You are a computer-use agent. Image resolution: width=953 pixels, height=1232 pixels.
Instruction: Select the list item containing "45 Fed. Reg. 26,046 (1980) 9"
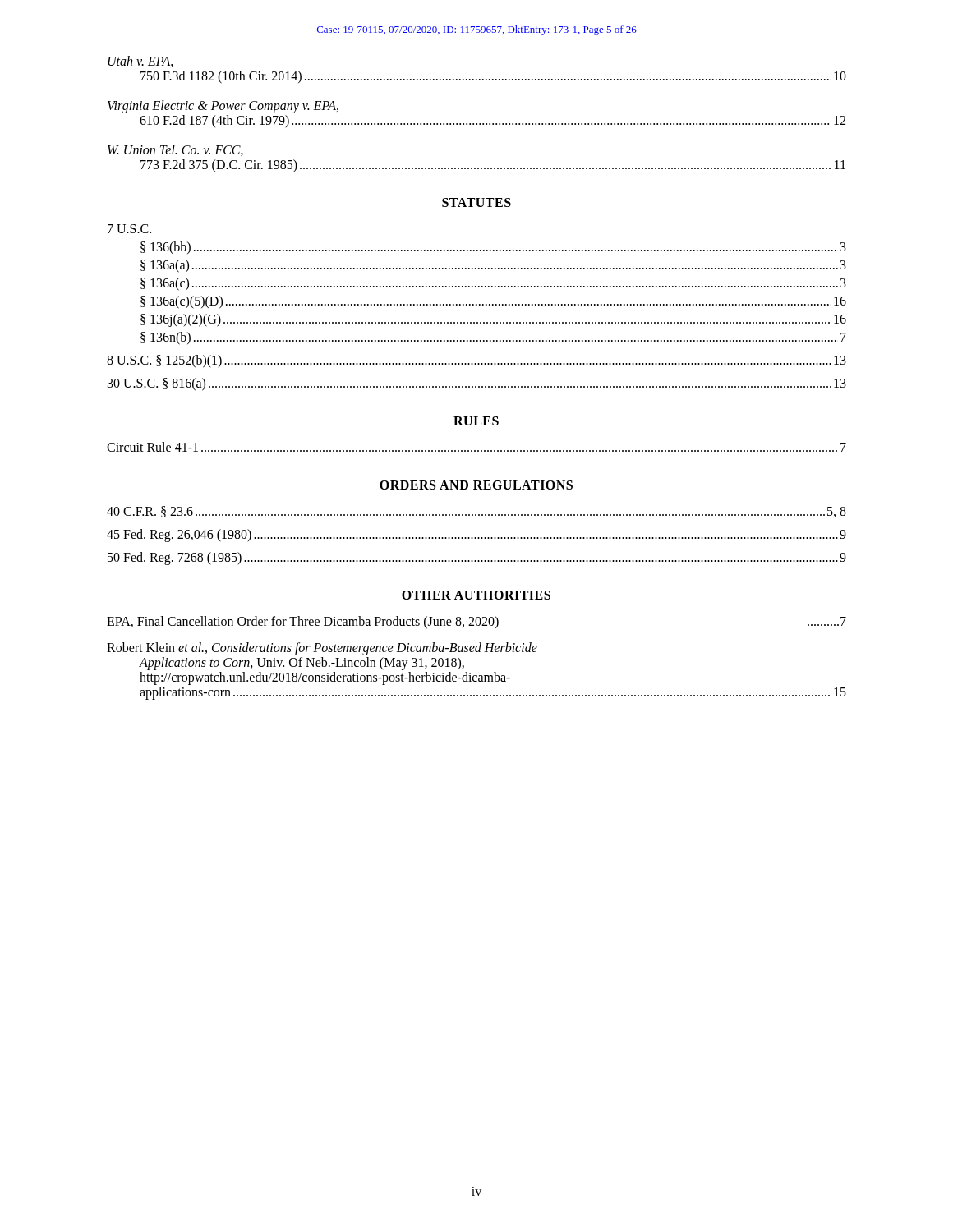coord(476,535)
